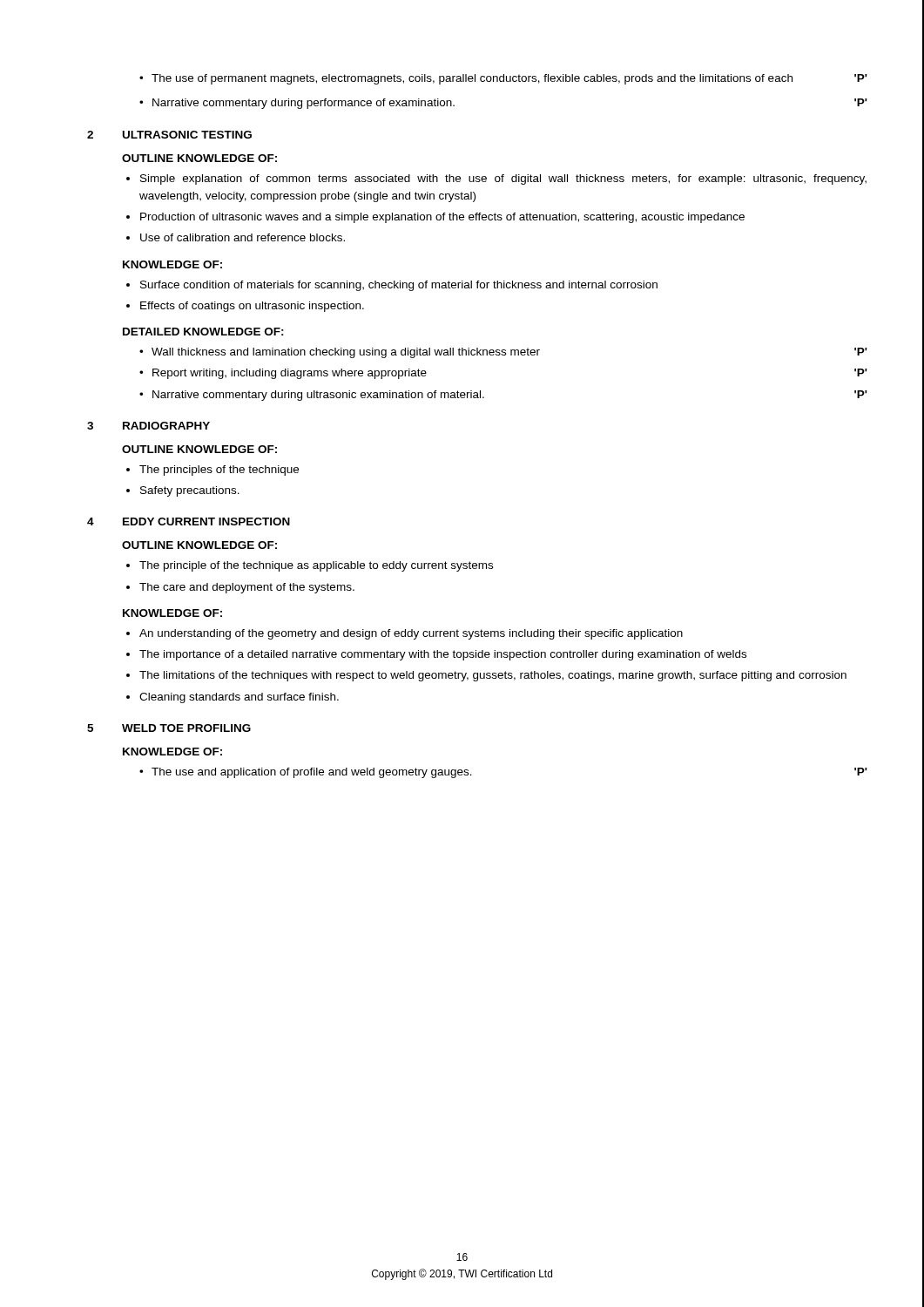Click on the list item that reads "Simple explanation of common"
This screenshot has height=1307, width=924.
coord(503,187)
